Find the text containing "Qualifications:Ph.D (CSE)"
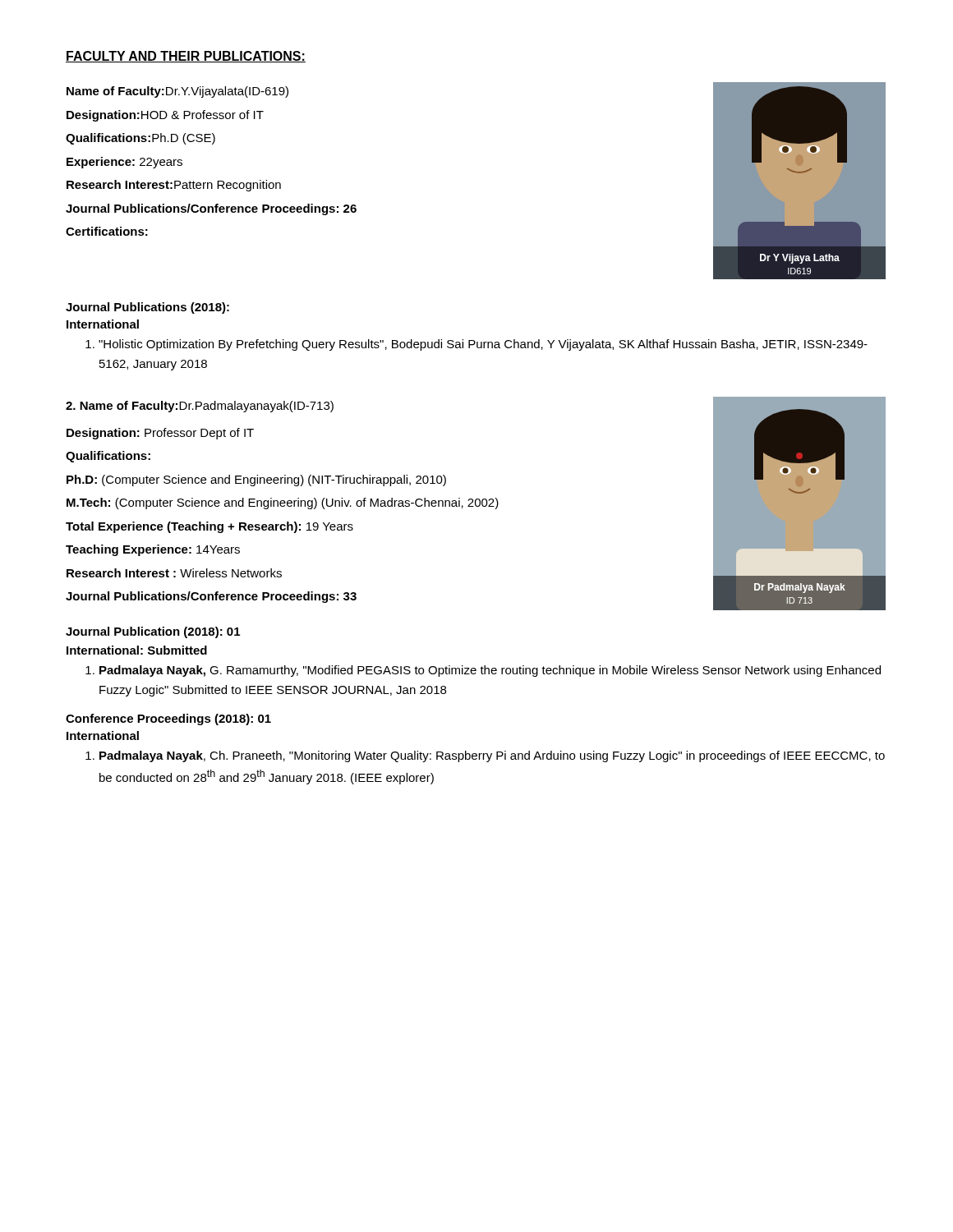 pyautogui.click(x=141, y=138)
